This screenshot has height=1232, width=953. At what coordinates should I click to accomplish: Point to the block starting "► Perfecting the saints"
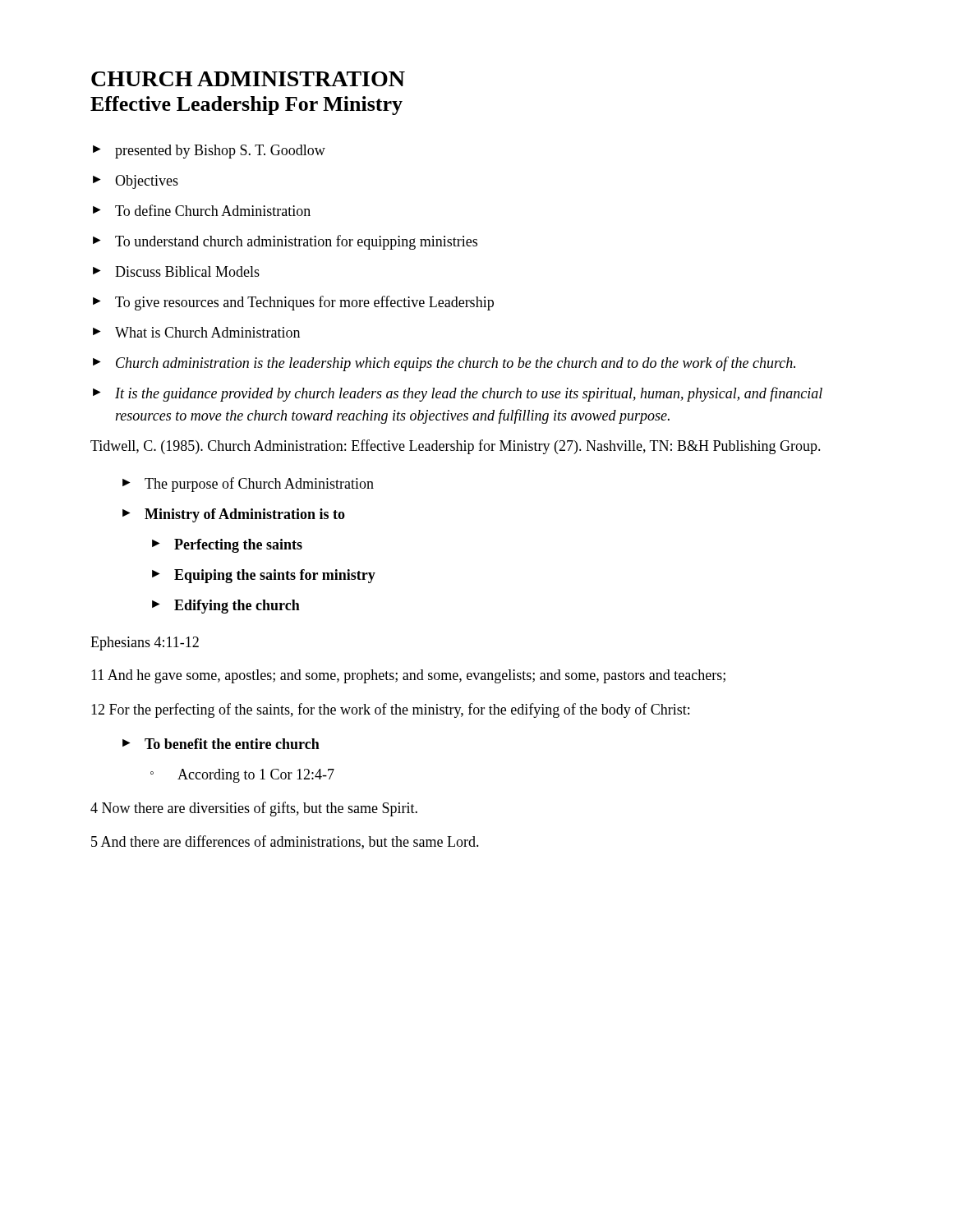(227, 546)
